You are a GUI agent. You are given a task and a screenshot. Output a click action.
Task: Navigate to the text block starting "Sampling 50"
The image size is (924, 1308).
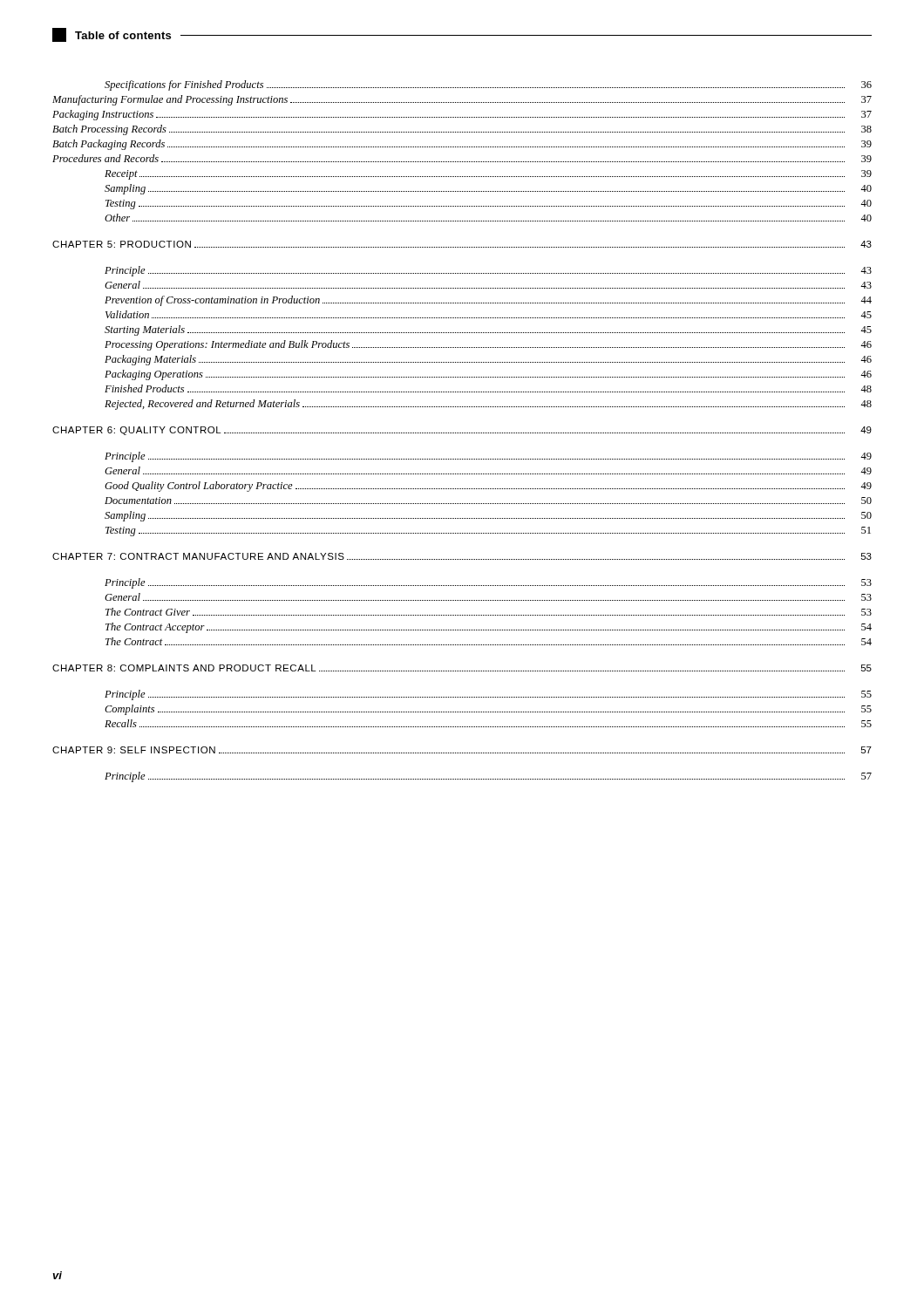488,516
